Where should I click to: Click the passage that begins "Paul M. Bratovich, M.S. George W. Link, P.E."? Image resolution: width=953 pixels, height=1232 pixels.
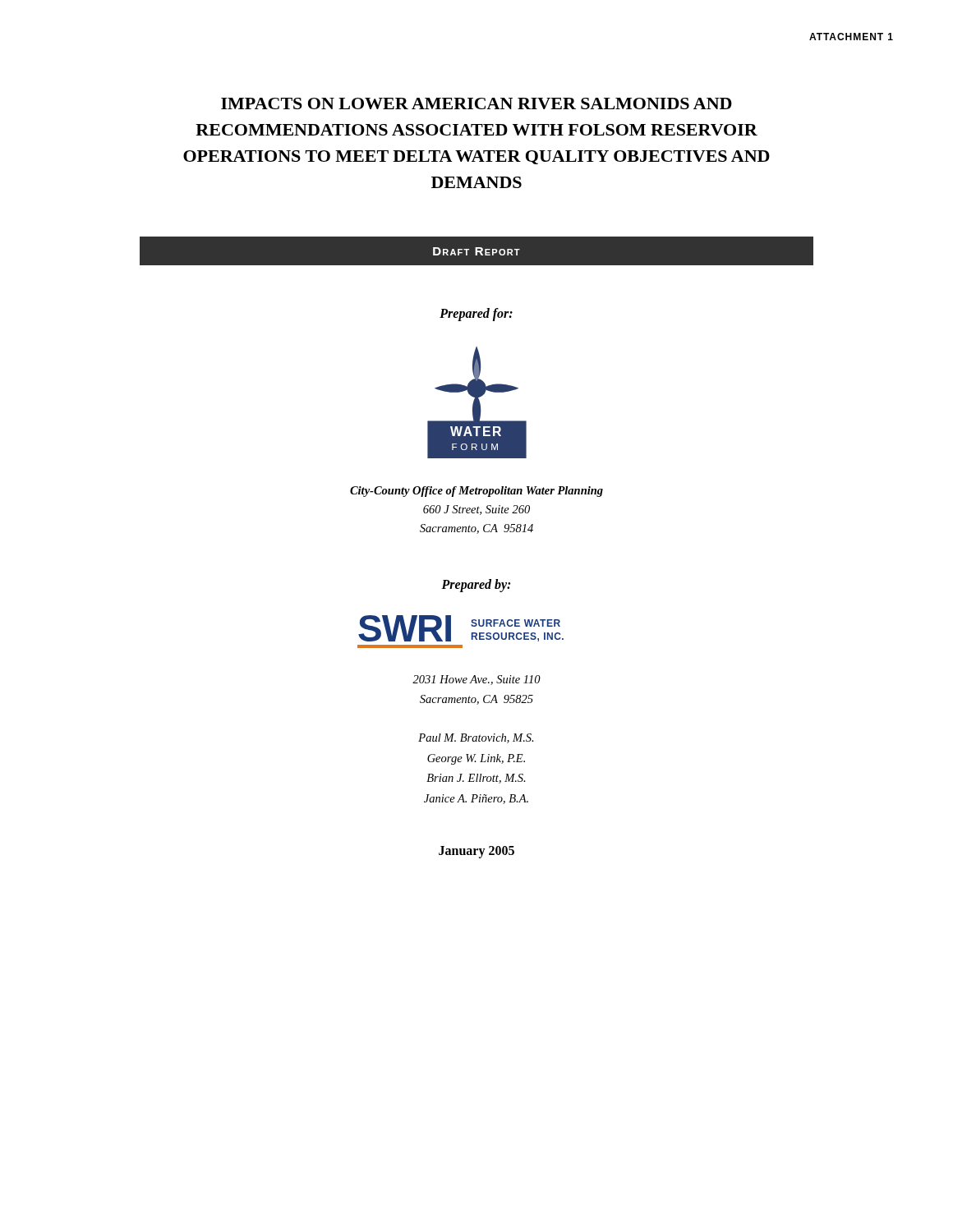[x=476, y=768]
